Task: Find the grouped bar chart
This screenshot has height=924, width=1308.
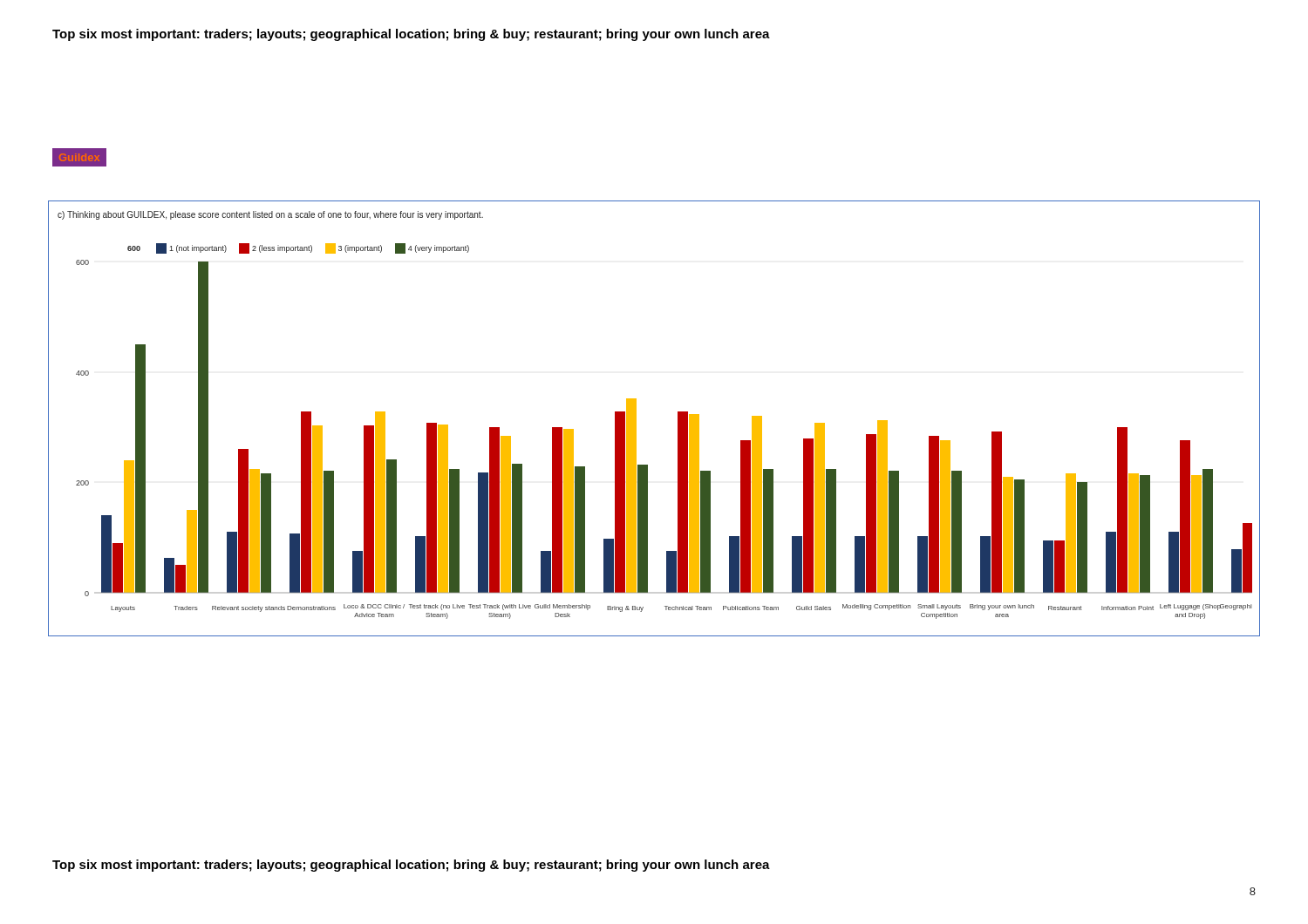Action: (x=654, y=418)
